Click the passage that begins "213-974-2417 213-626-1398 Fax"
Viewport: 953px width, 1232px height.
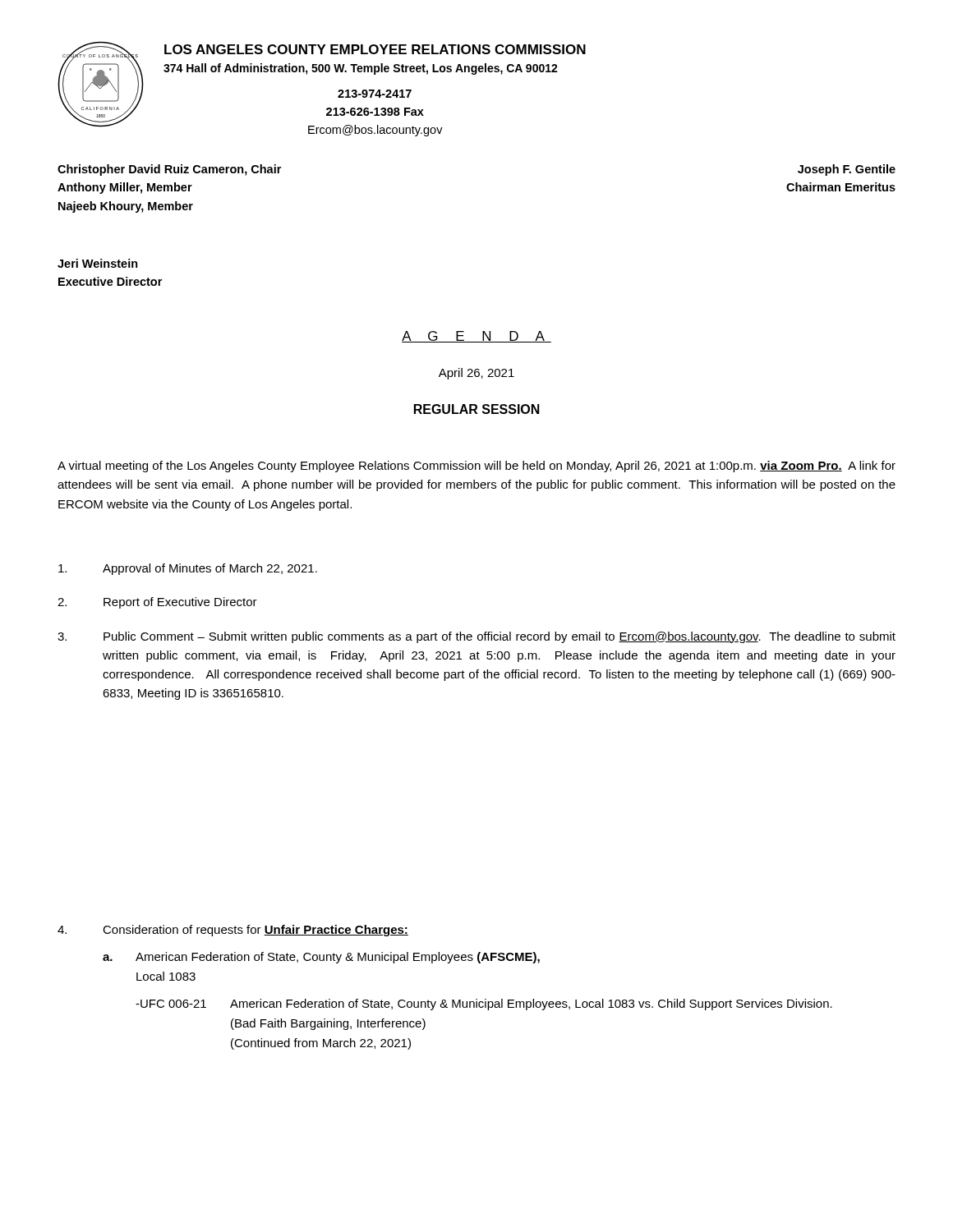(375, 112)
